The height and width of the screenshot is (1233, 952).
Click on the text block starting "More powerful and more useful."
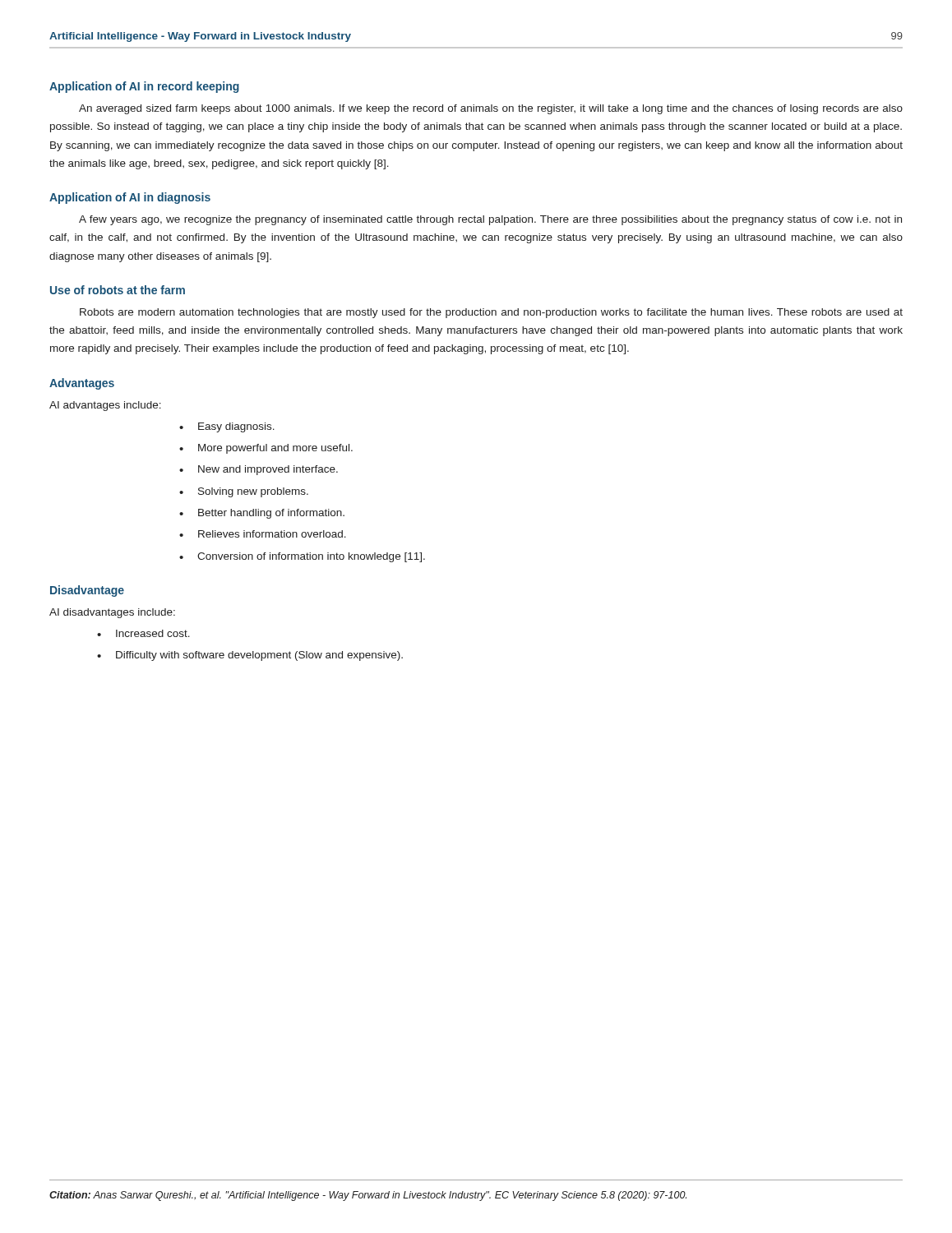275,448
